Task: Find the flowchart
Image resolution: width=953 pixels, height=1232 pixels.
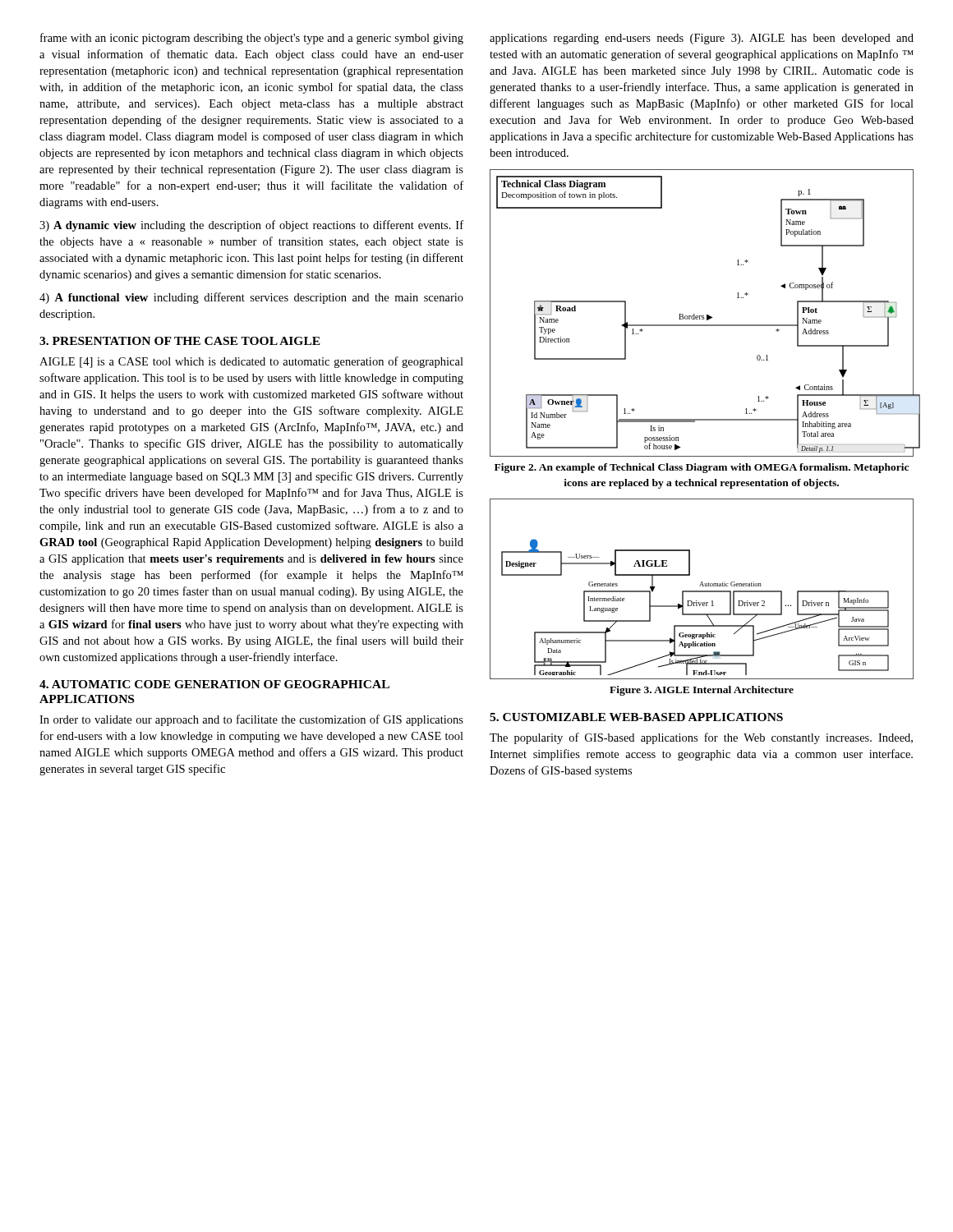Action: click(x=702, y=589)
